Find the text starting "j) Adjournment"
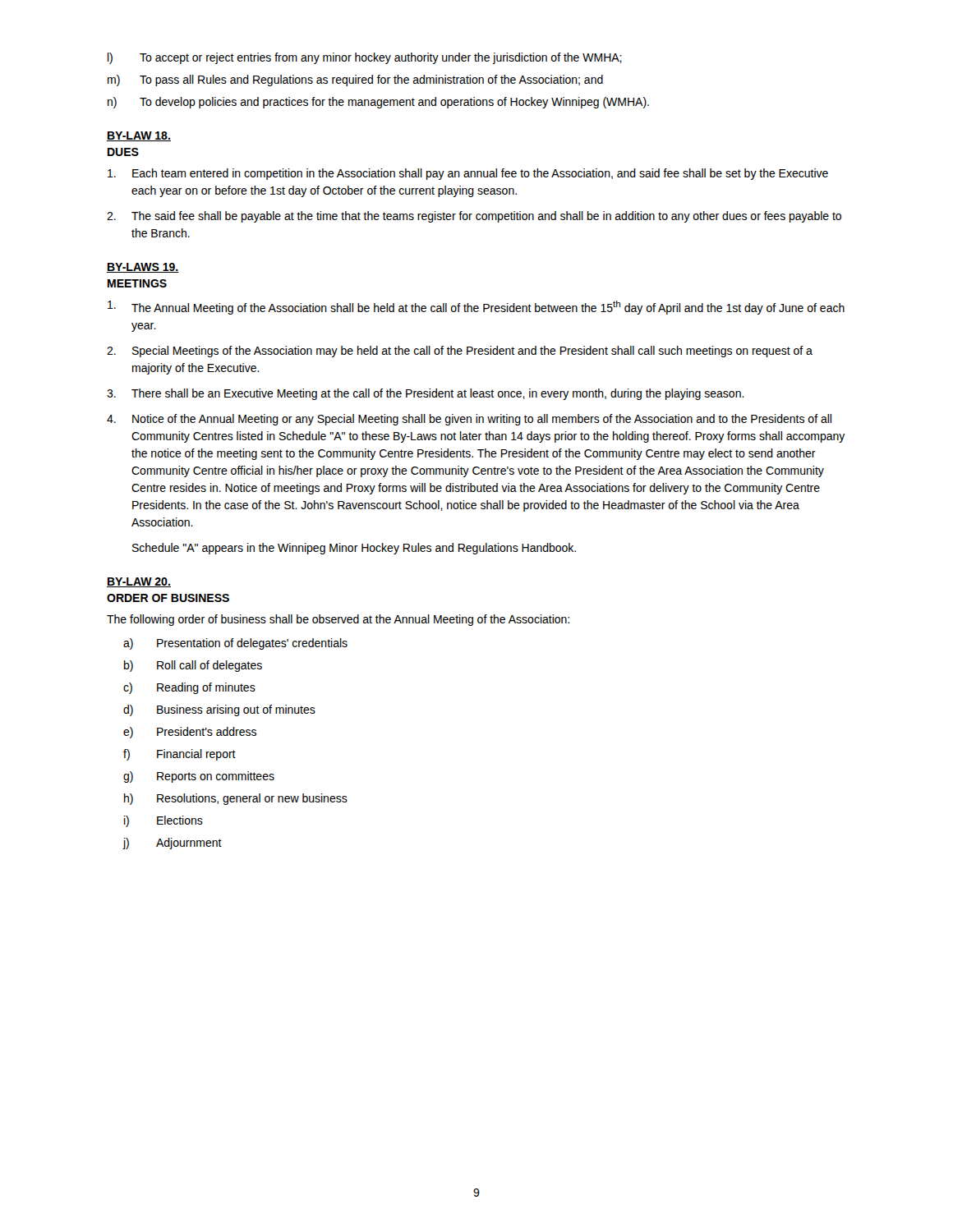Image resolution: width=953 pixels, height=1232 pixels. (172, 844)
